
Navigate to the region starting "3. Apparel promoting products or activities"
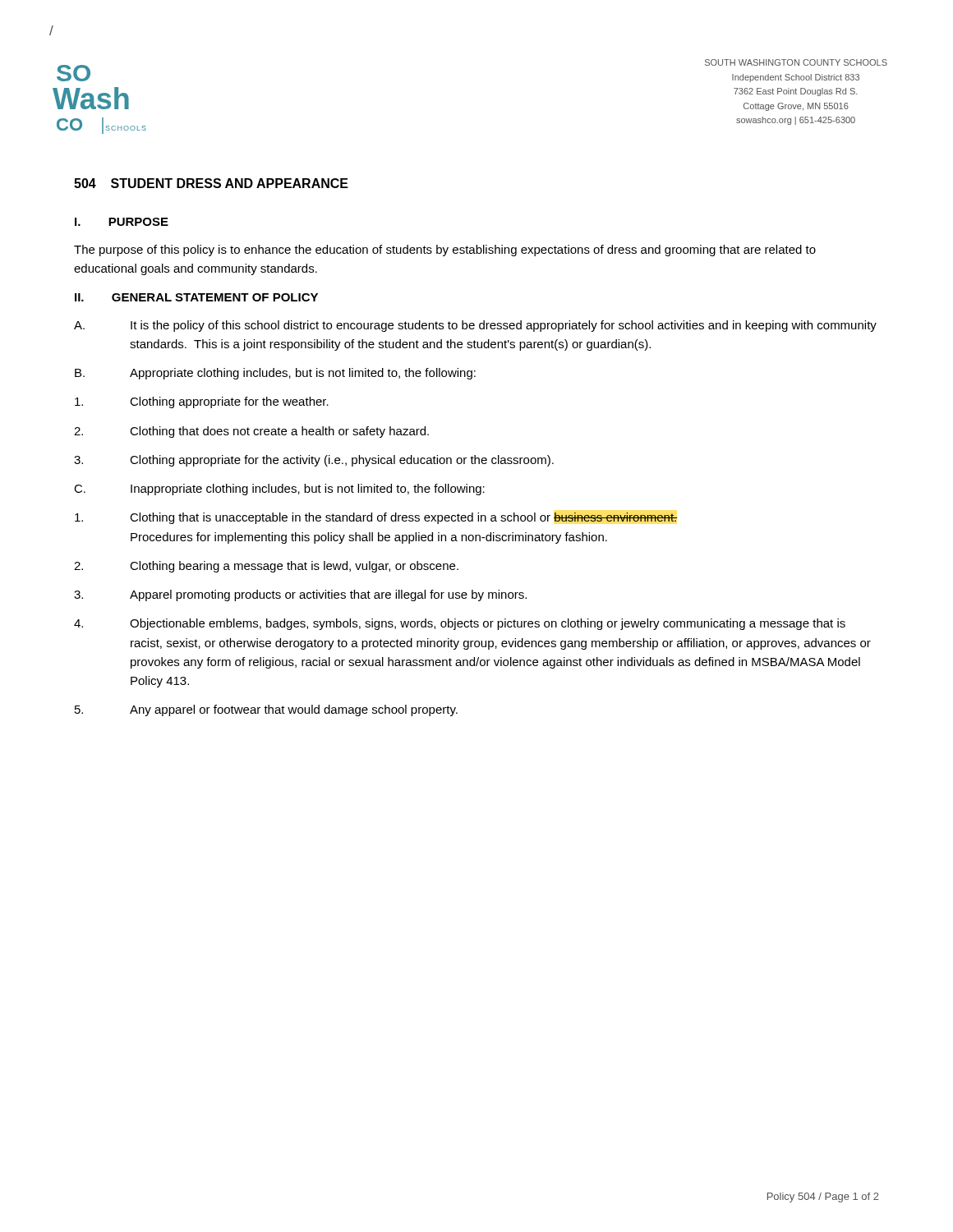pos(476,594)
